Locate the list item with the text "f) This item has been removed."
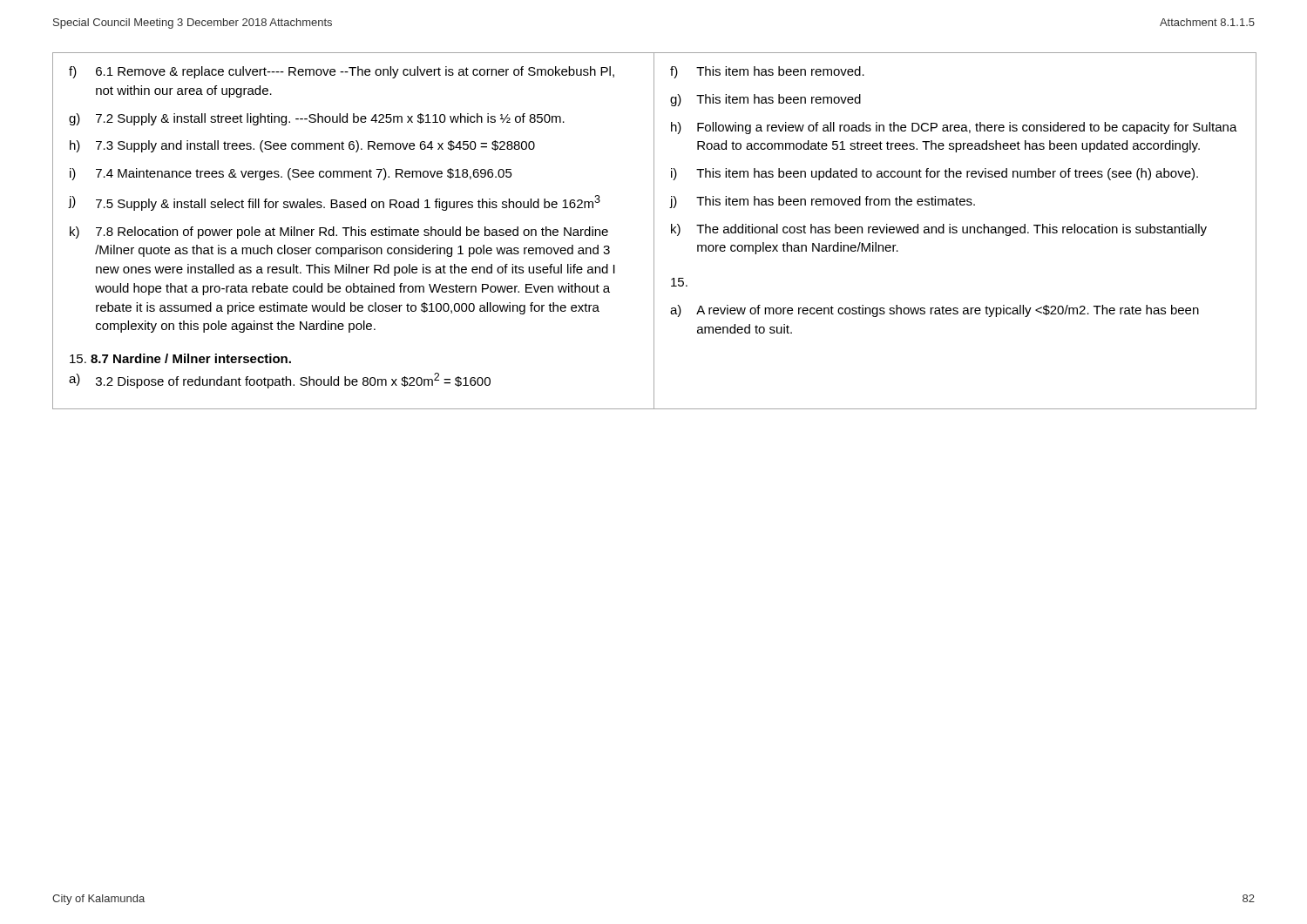1307x924 pixels. tap(767, 72)
